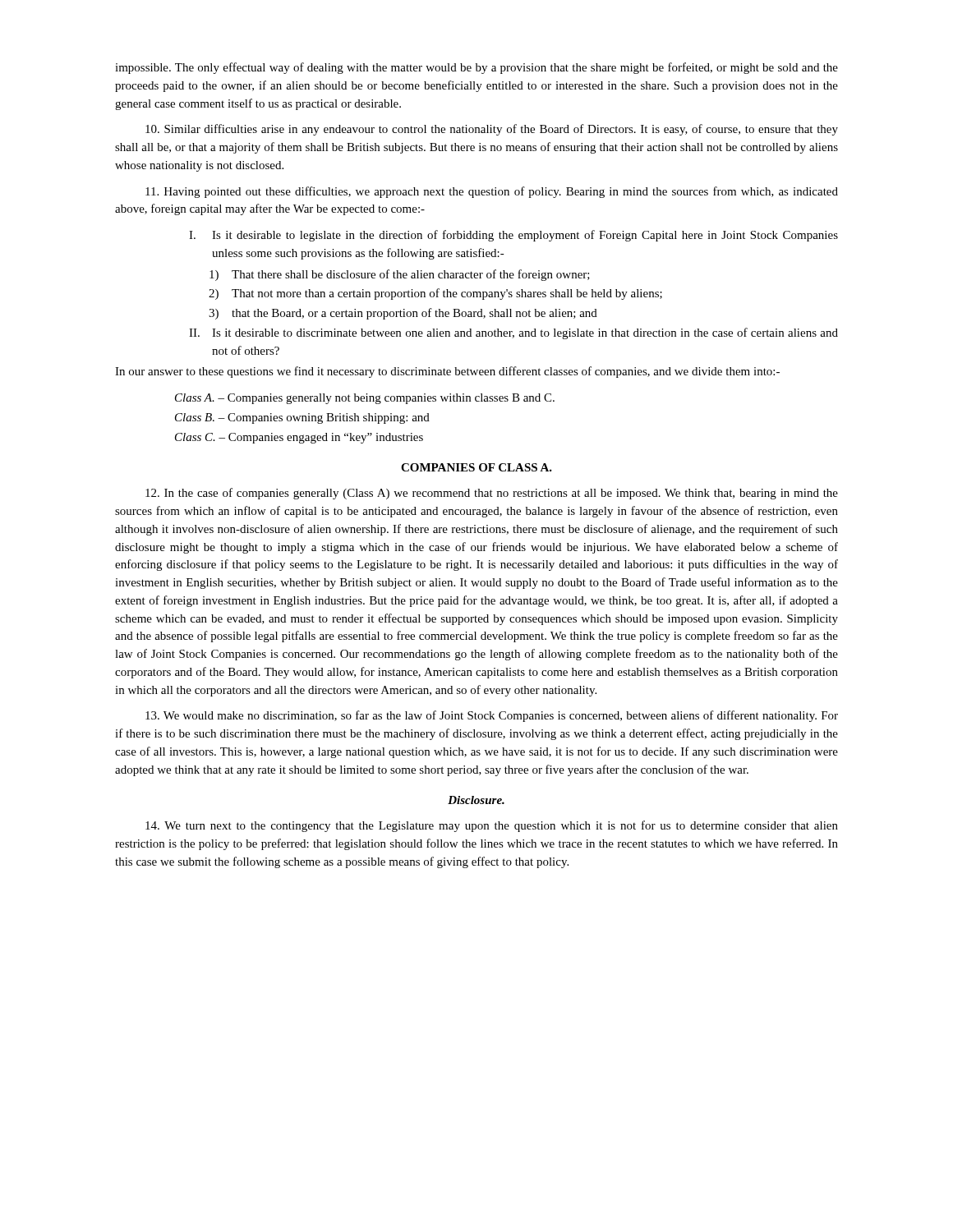Find the section header that says "COMPANIES OF CLASS A."
This screenshot has width=953, height=1232.
coord(476,468)
